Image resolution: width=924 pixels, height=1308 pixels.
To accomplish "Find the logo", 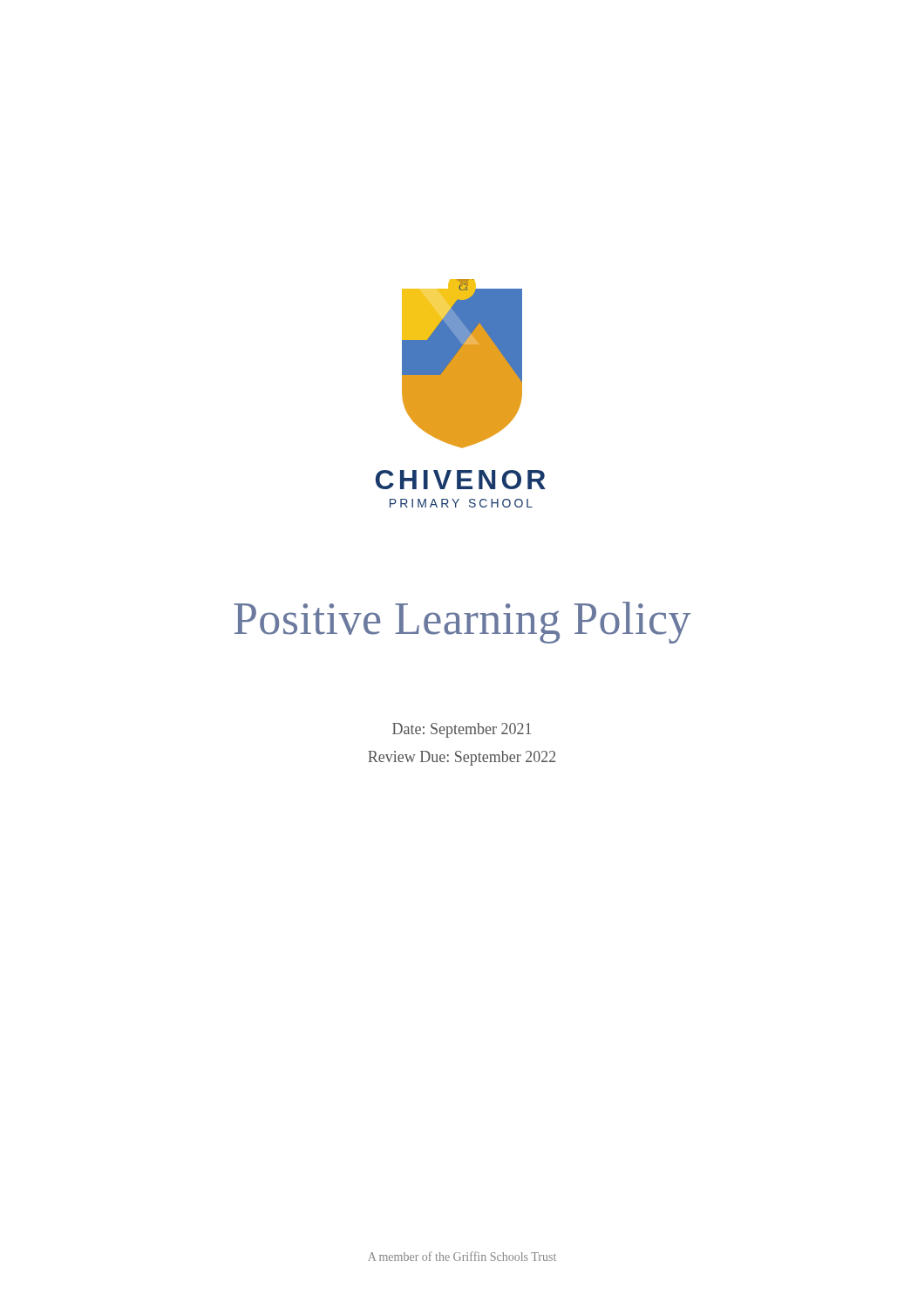I will [x=462, y=395].
